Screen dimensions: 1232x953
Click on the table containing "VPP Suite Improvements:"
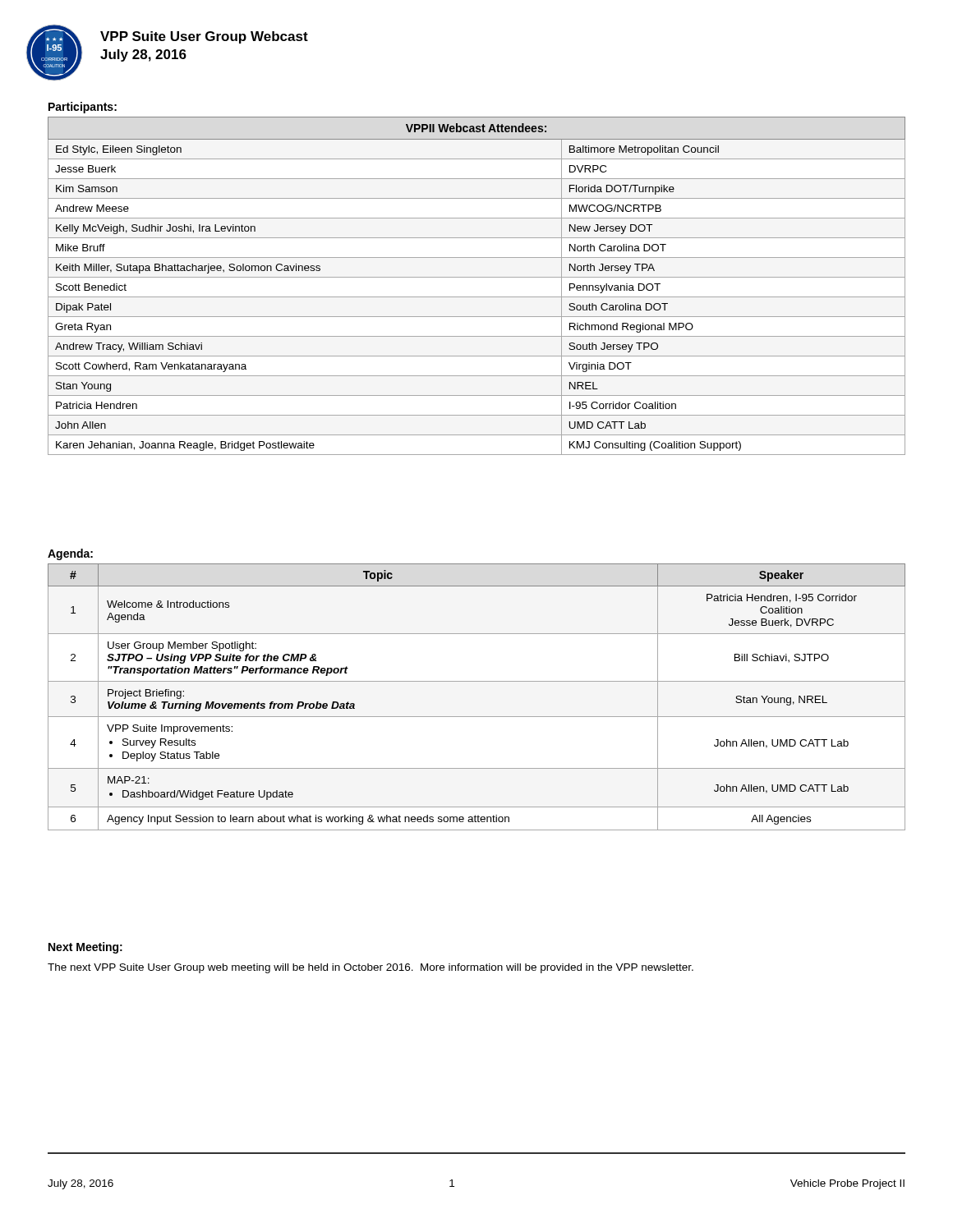[476, 697]
